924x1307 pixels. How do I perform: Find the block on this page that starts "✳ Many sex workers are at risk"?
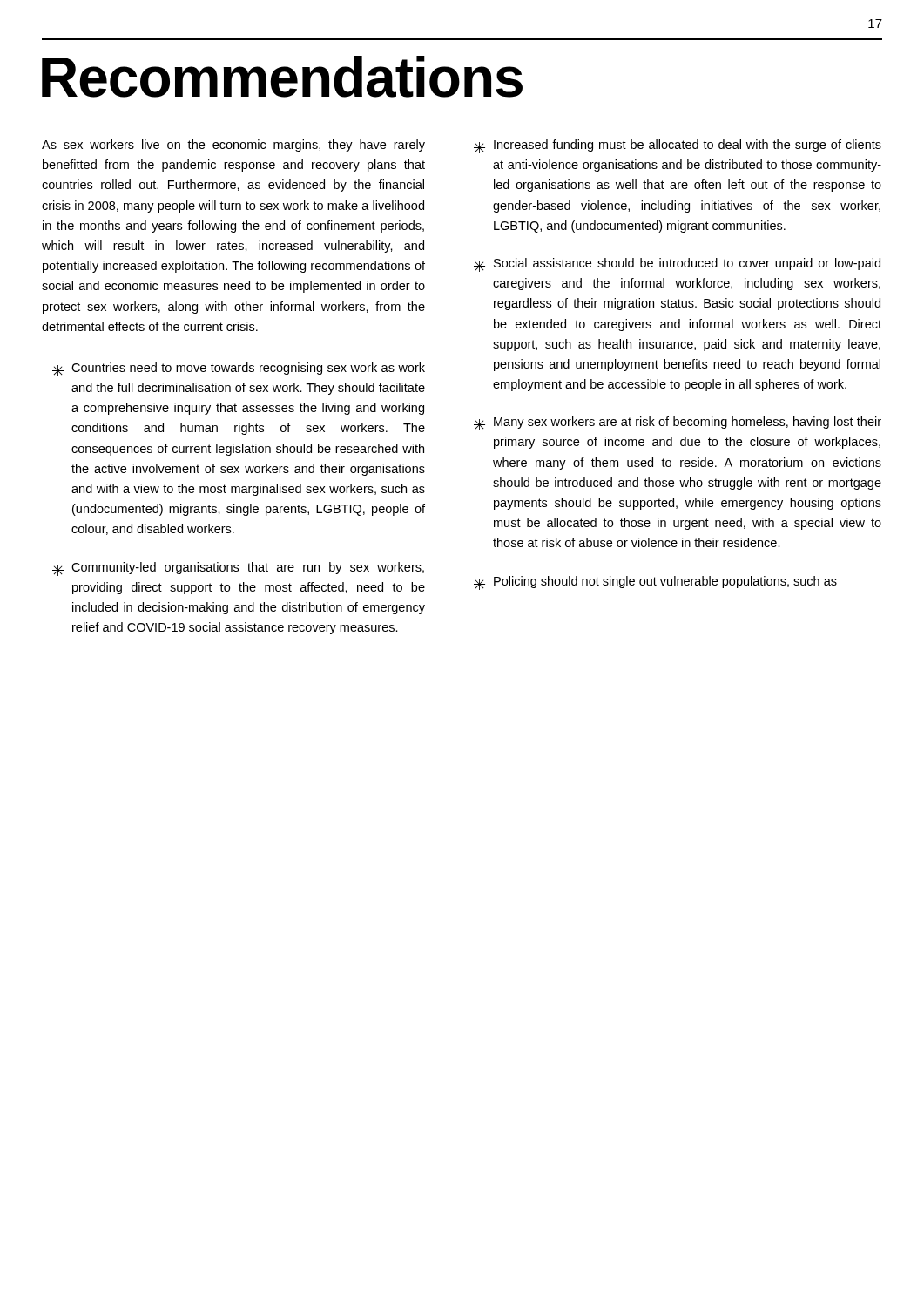[672, 483]
